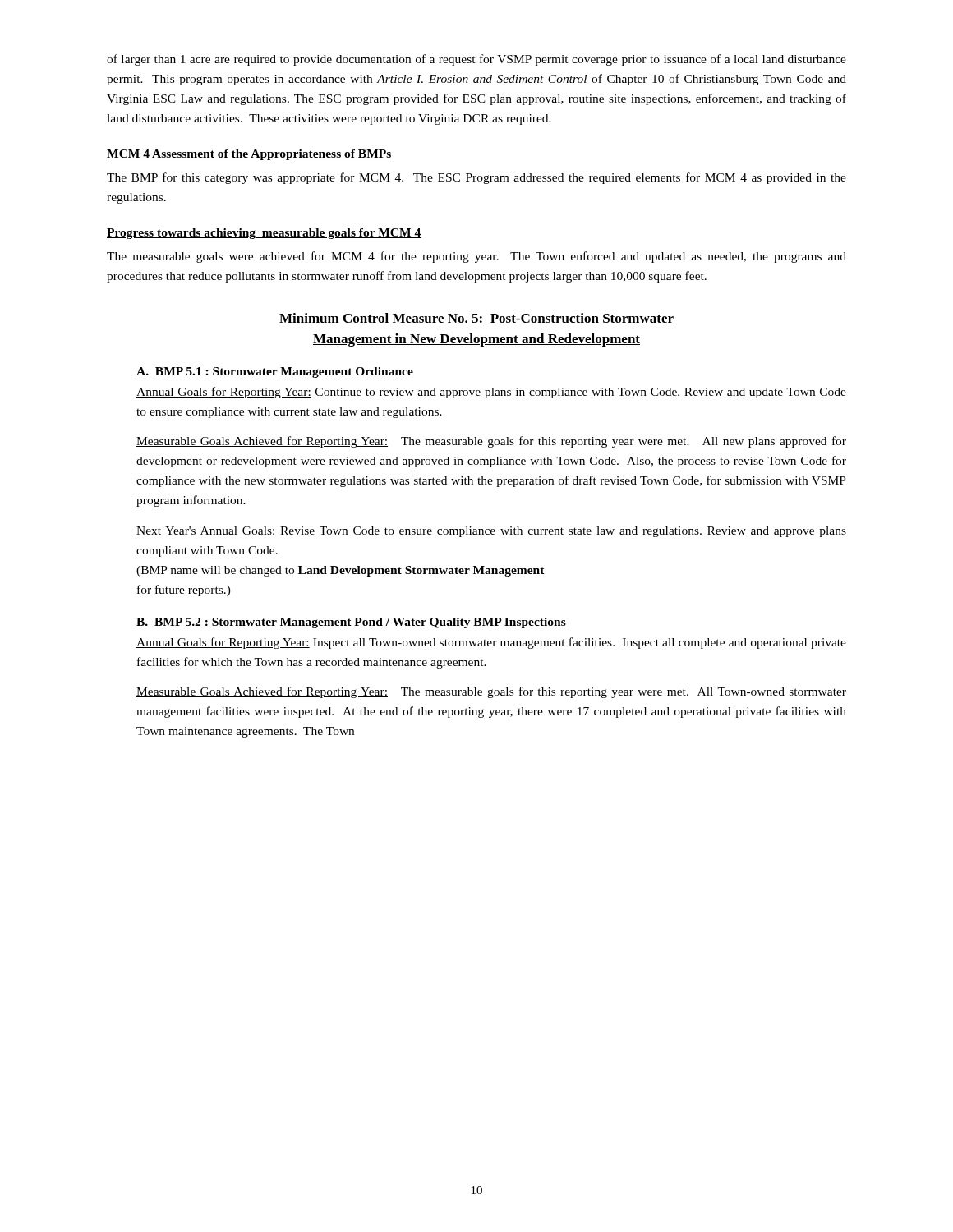953x1232 pixels.
Task: Find the element starting "Minimum Control Measure No."
Action: tap(476, 329)
